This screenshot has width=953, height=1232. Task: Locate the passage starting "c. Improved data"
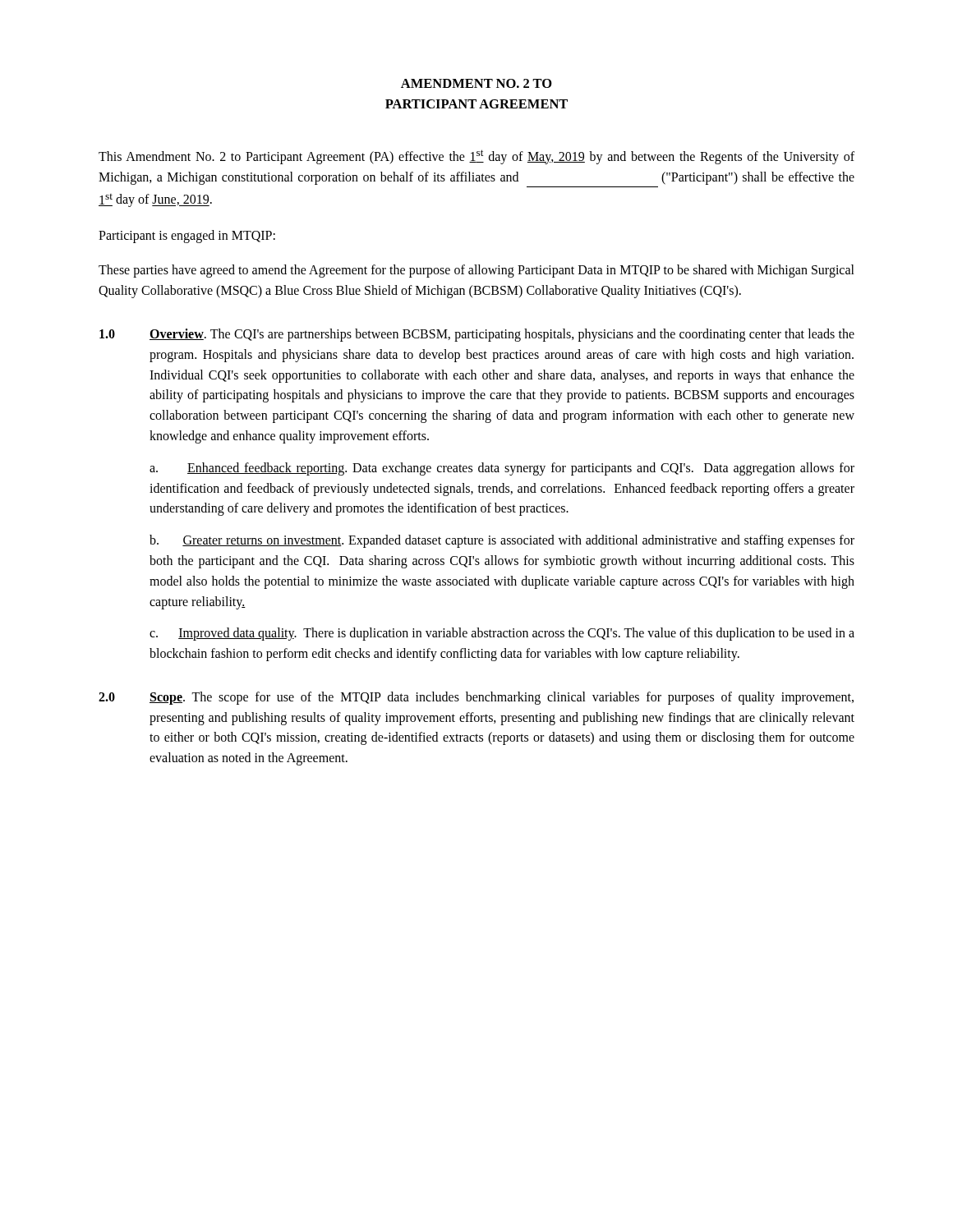pos(502,643)
